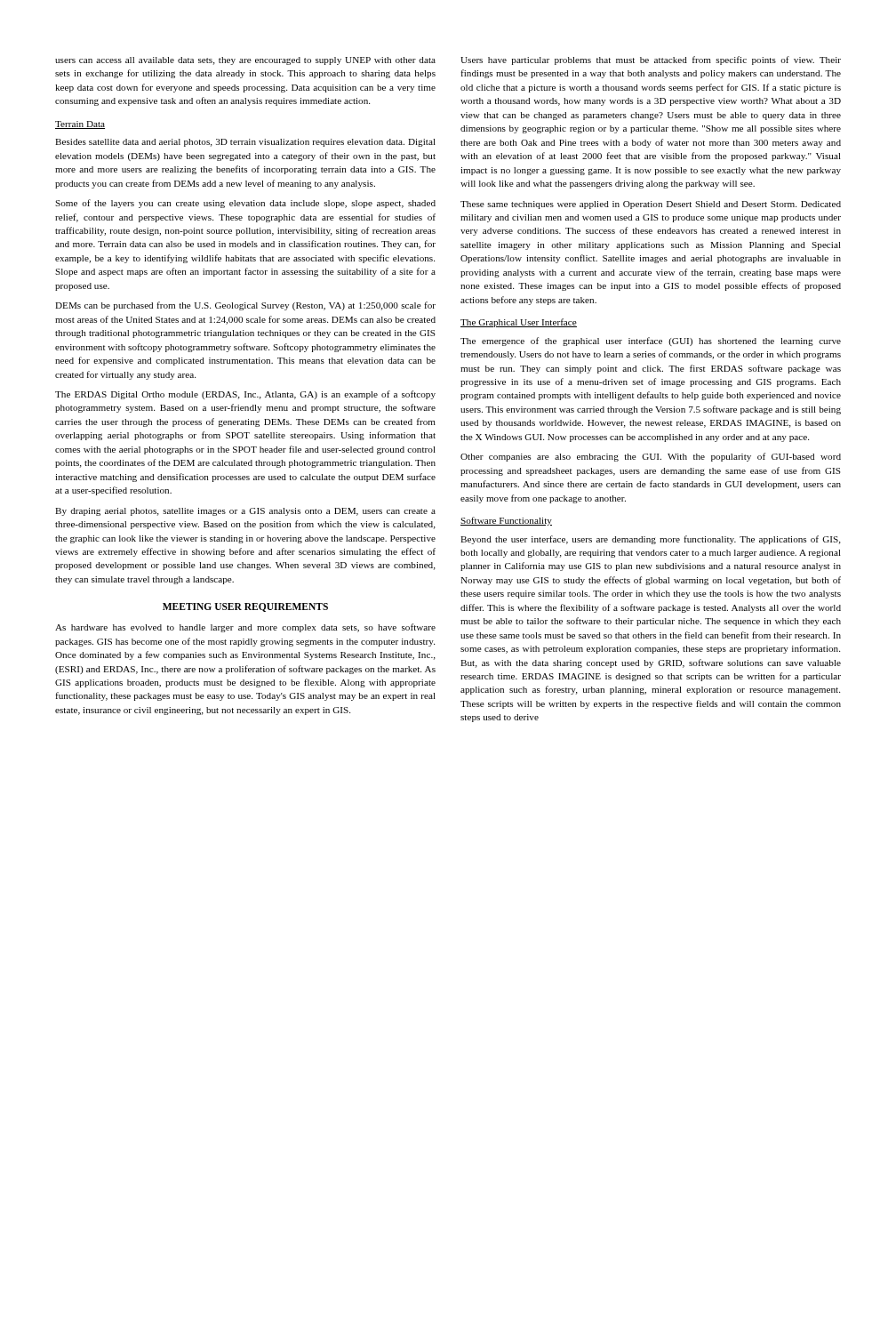This screenshot has height=1334, width=896.
Task: Select the section header that reads "The Graphical User Interface"
Action: 519,323
